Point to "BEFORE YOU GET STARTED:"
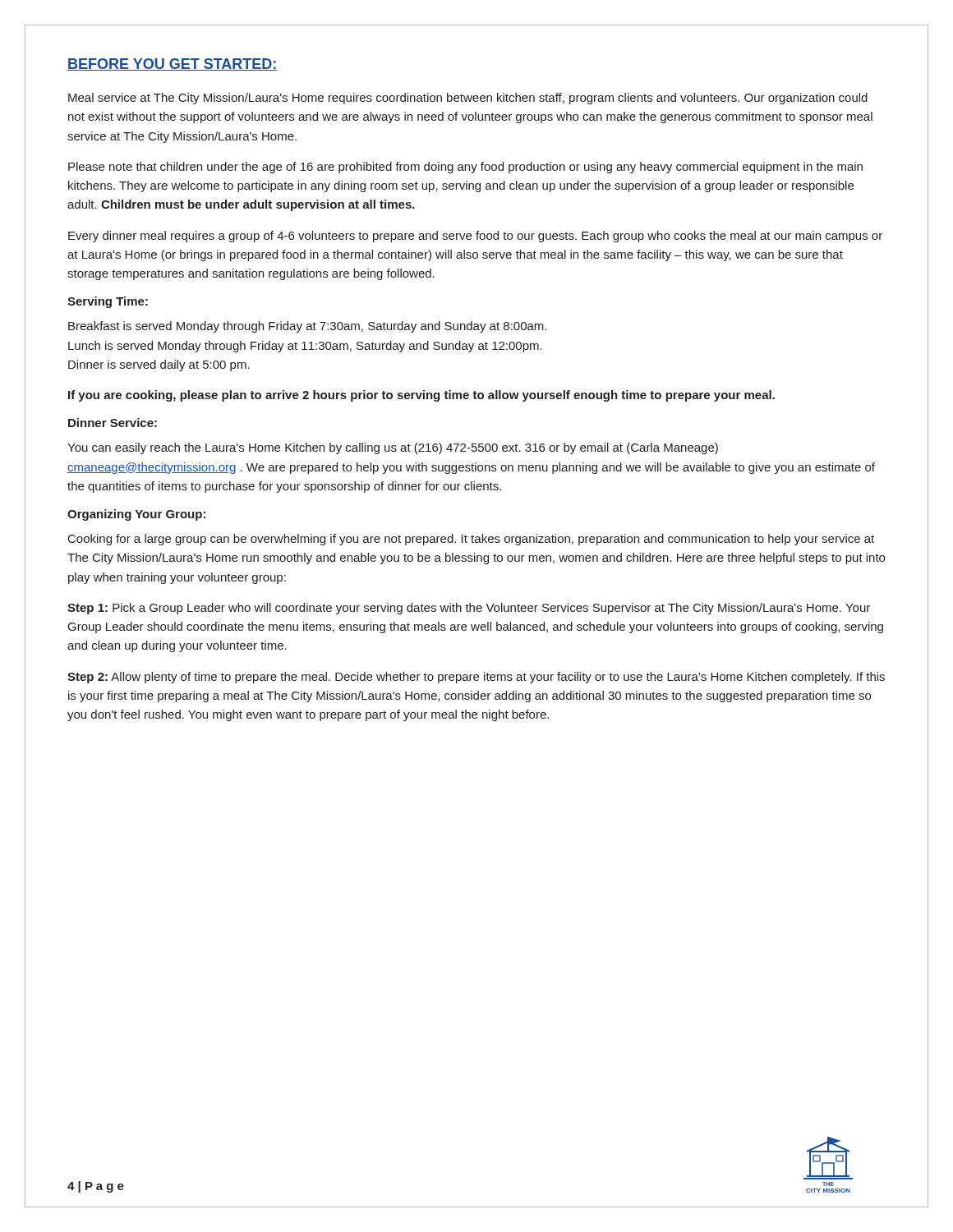The width and height of the screenshot is (953, 1232). coord(172,64)
